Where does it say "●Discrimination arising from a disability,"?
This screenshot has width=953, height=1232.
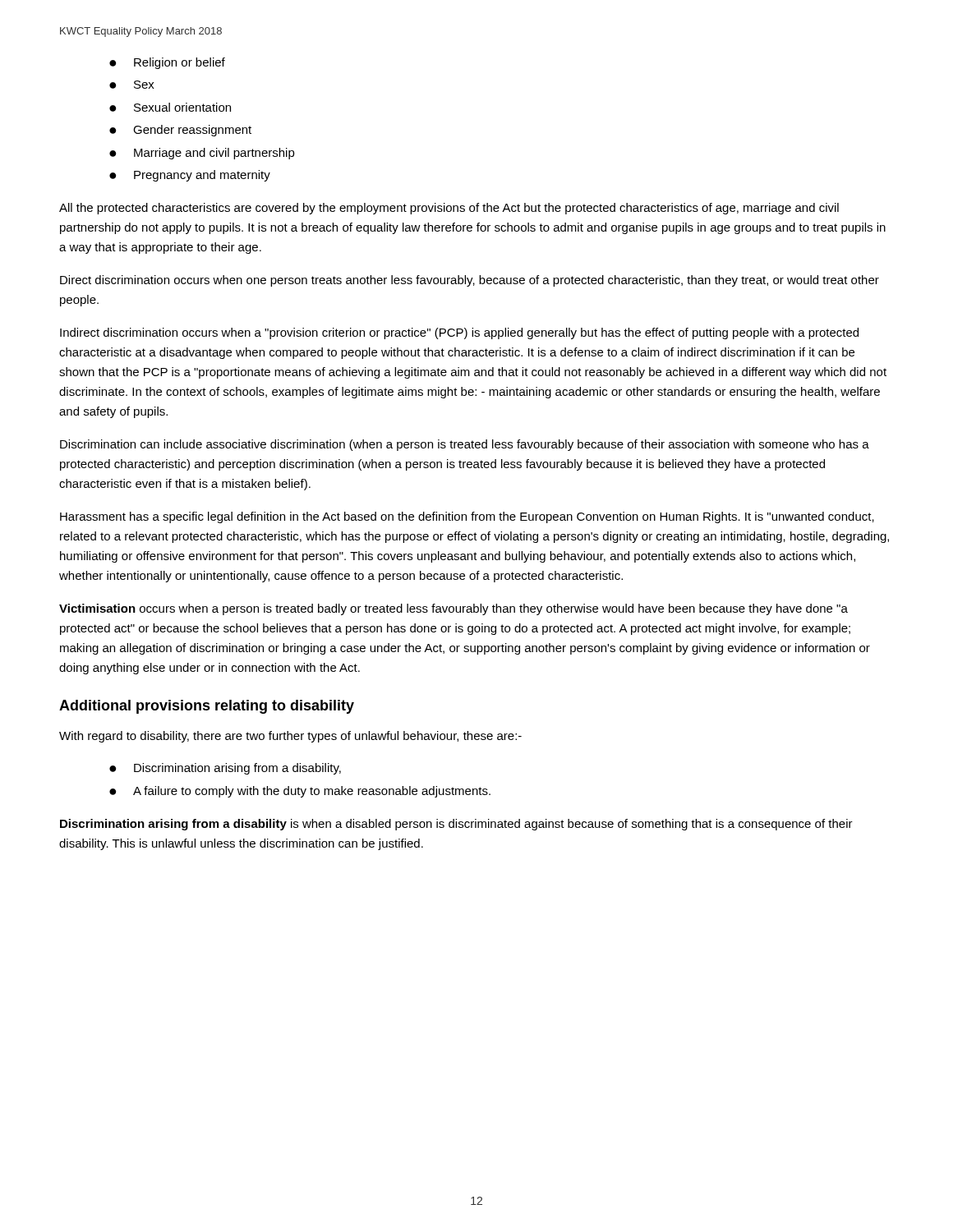coord(225,769)
